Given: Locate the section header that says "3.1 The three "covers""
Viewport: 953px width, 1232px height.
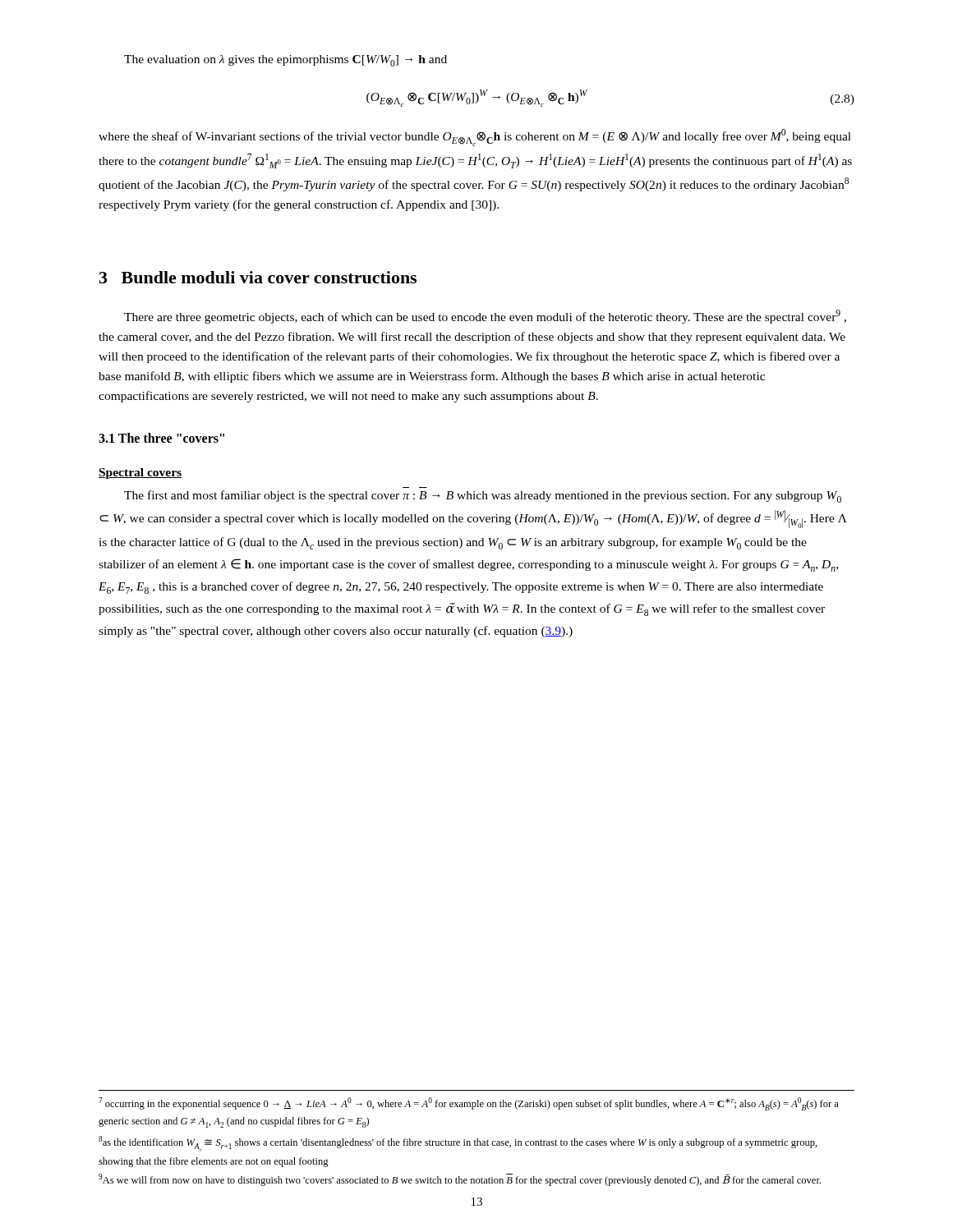Looking at the screenshot, I should coord(161,438).
